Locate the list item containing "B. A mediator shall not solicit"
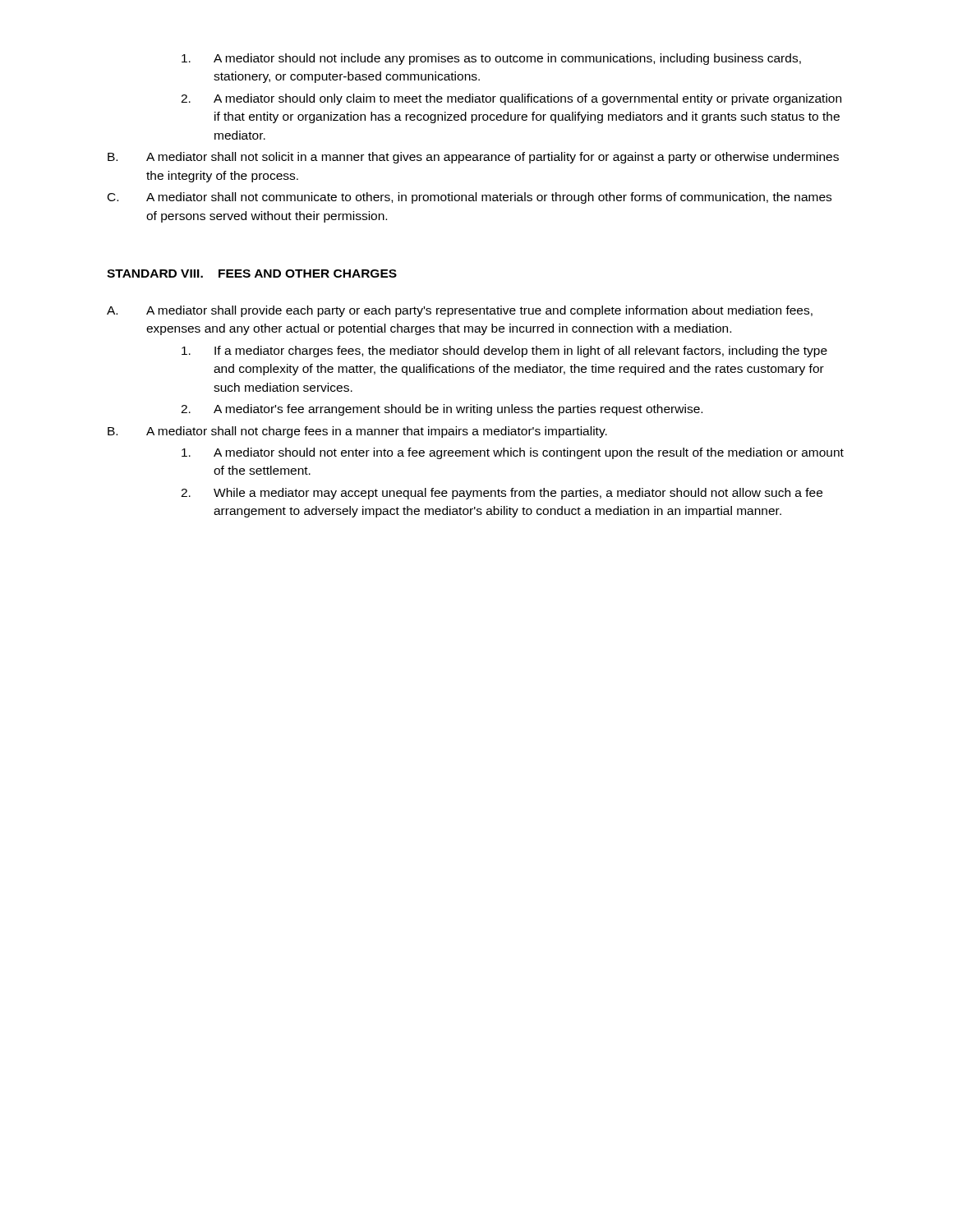The image size is (953, 1232). [x=476, y=167]
